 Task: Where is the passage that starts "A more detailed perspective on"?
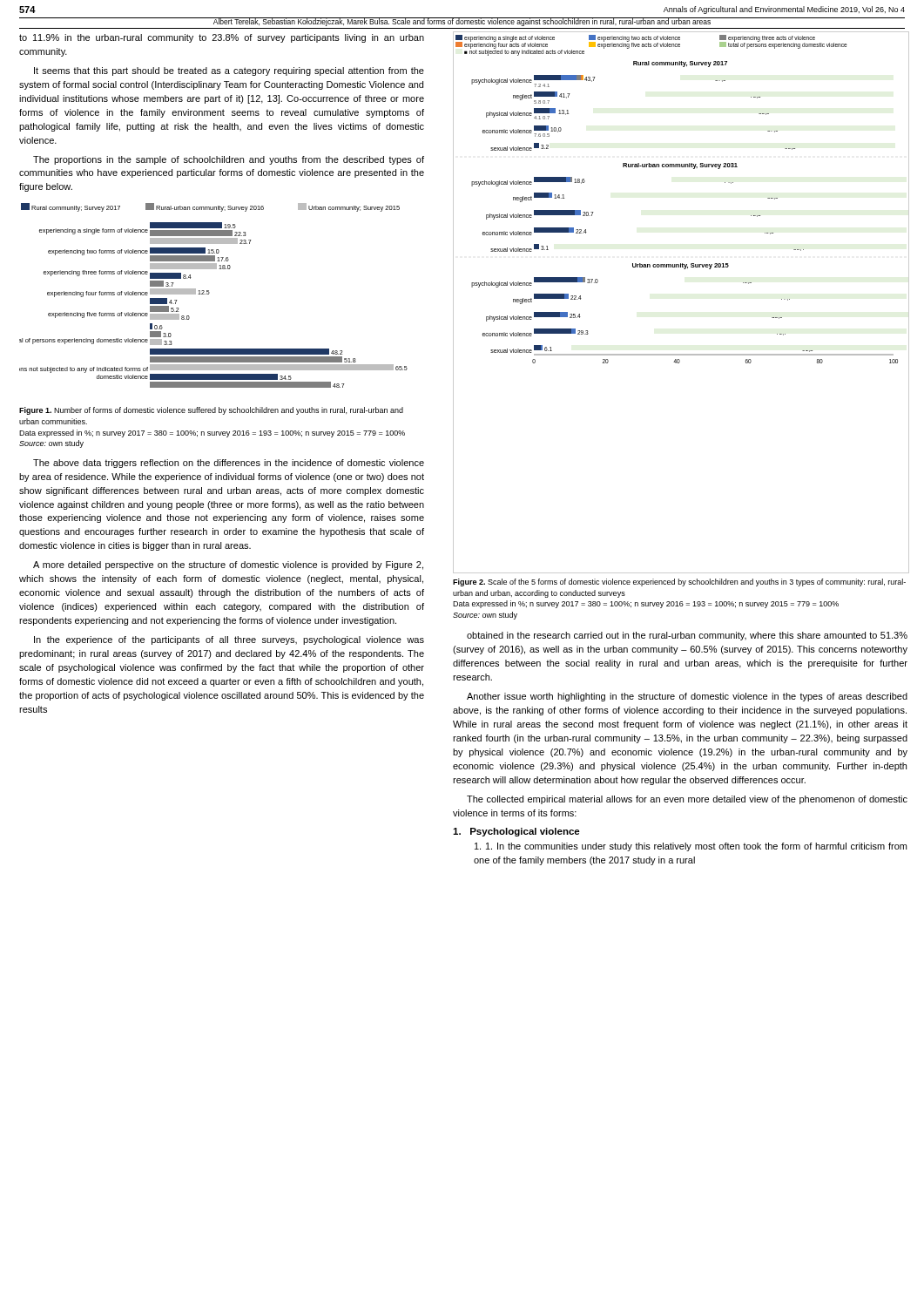click(x=222, y=593)
